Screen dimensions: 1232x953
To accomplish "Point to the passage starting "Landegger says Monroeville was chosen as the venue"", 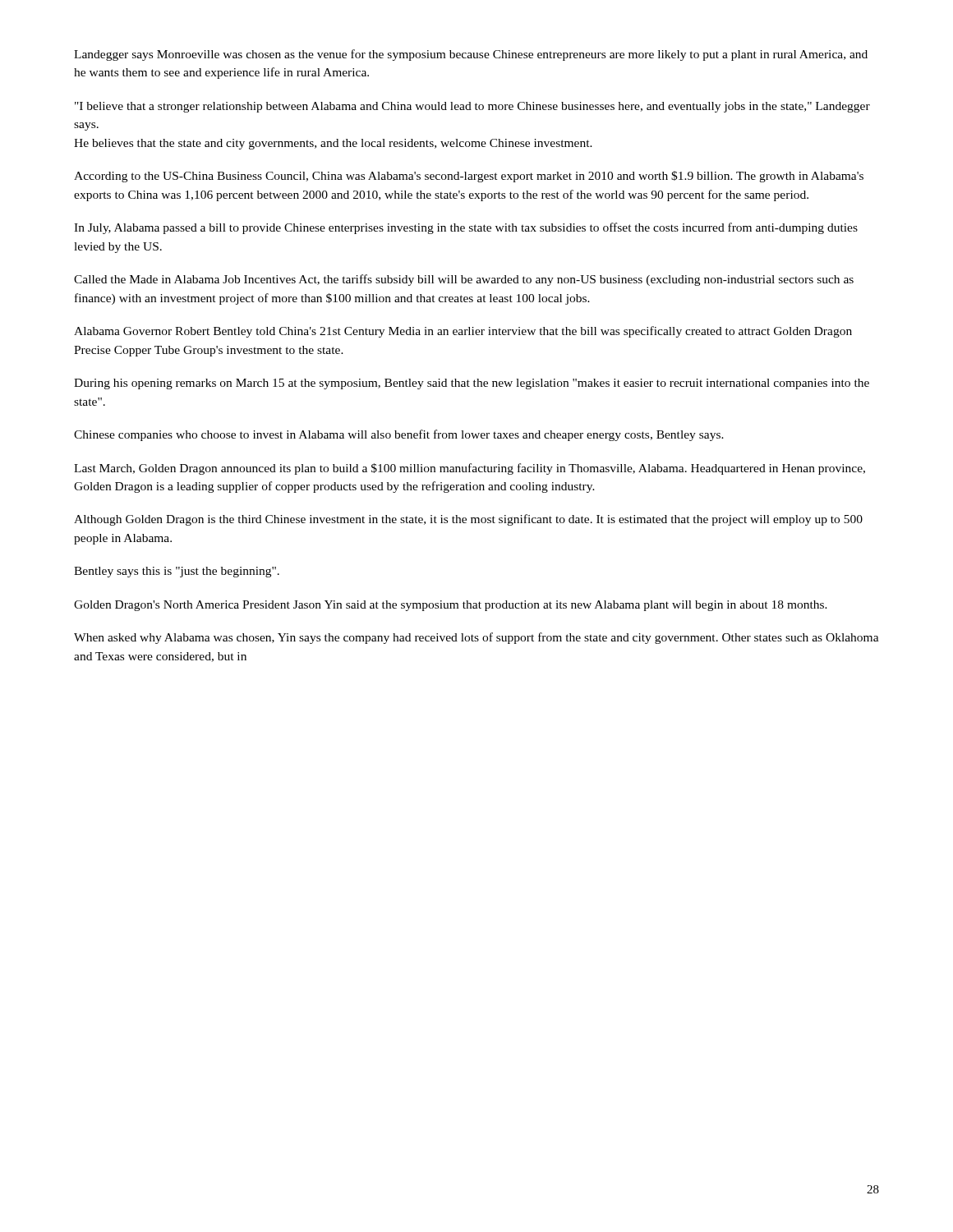I will click(471, 63).
